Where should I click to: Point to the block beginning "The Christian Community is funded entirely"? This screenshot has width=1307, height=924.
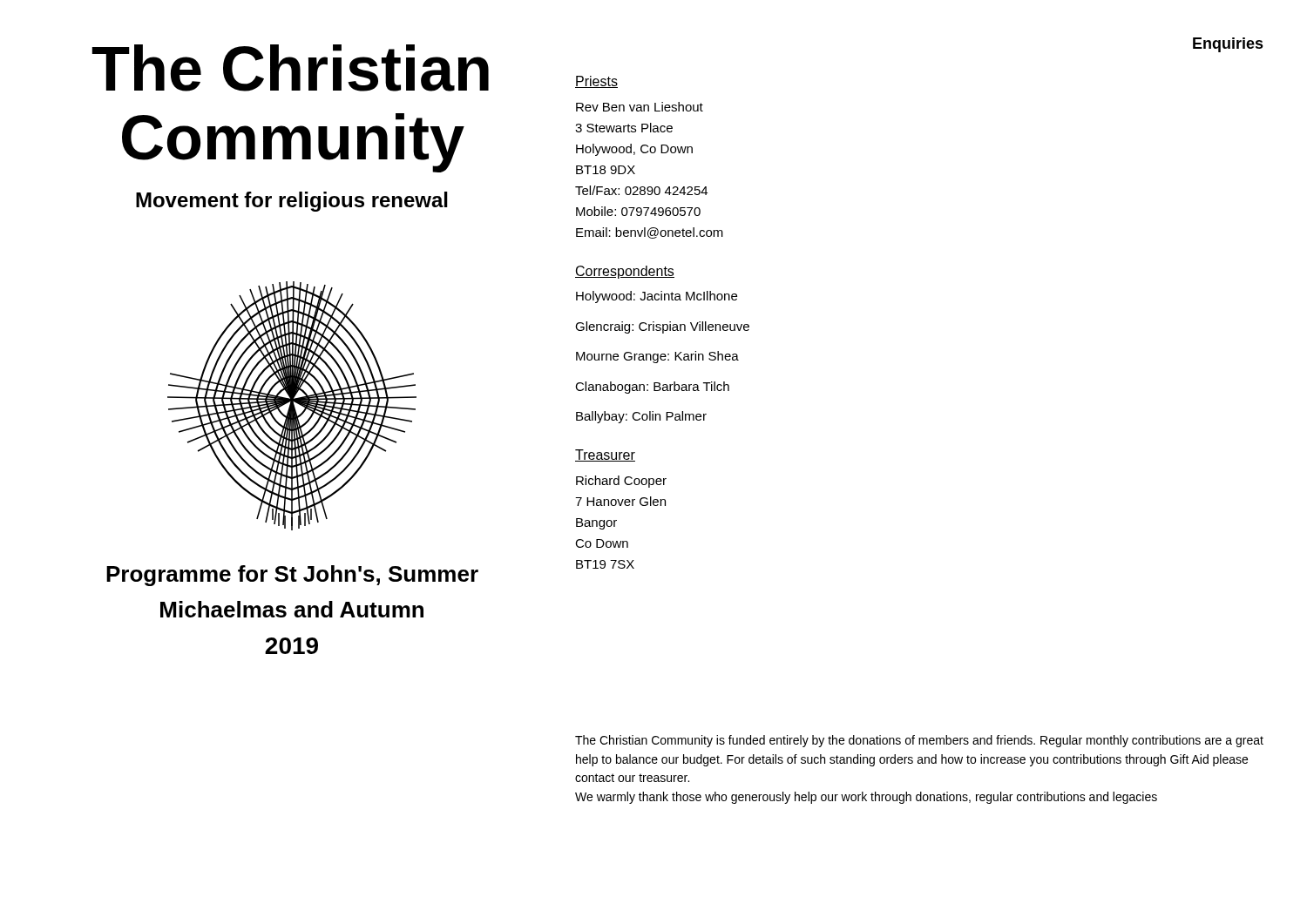[x=919, y=769]
